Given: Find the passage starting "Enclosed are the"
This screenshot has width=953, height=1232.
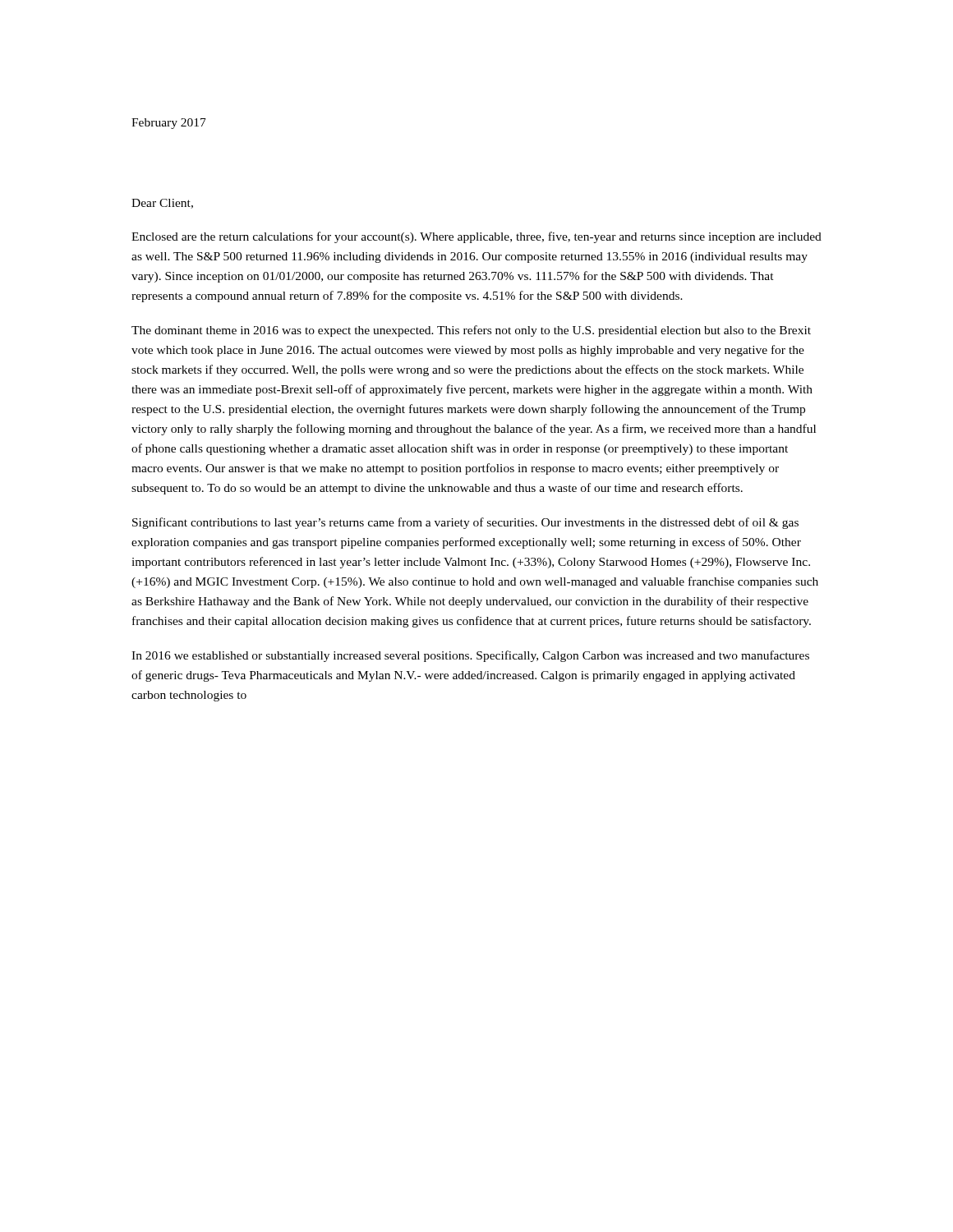Looking at the screenshot, I should [476, 266].
